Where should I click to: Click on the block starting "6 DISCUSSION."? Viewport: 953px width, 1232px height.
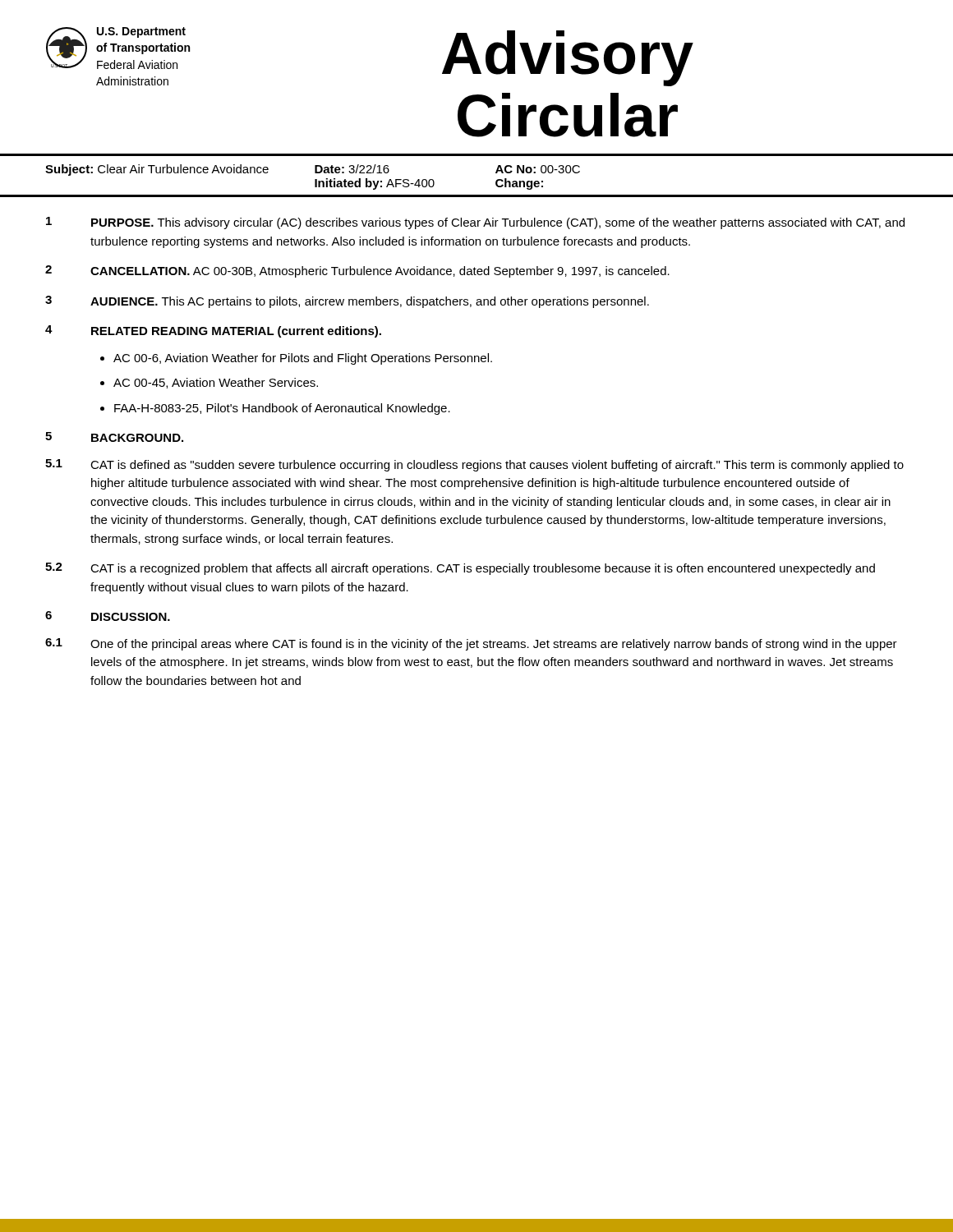tap(108, 617)
